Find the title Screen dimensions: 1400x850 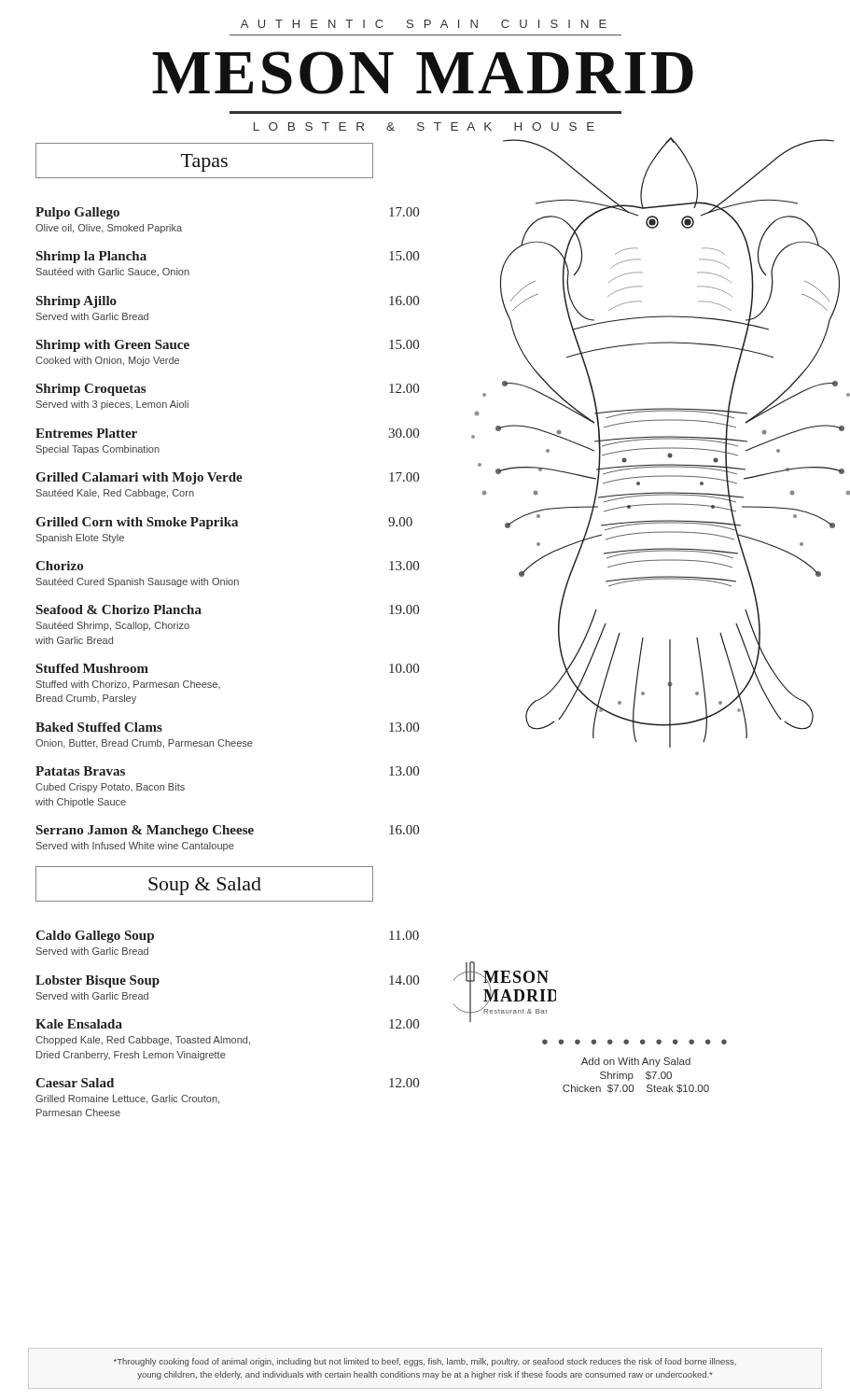[x=425, y=76]
